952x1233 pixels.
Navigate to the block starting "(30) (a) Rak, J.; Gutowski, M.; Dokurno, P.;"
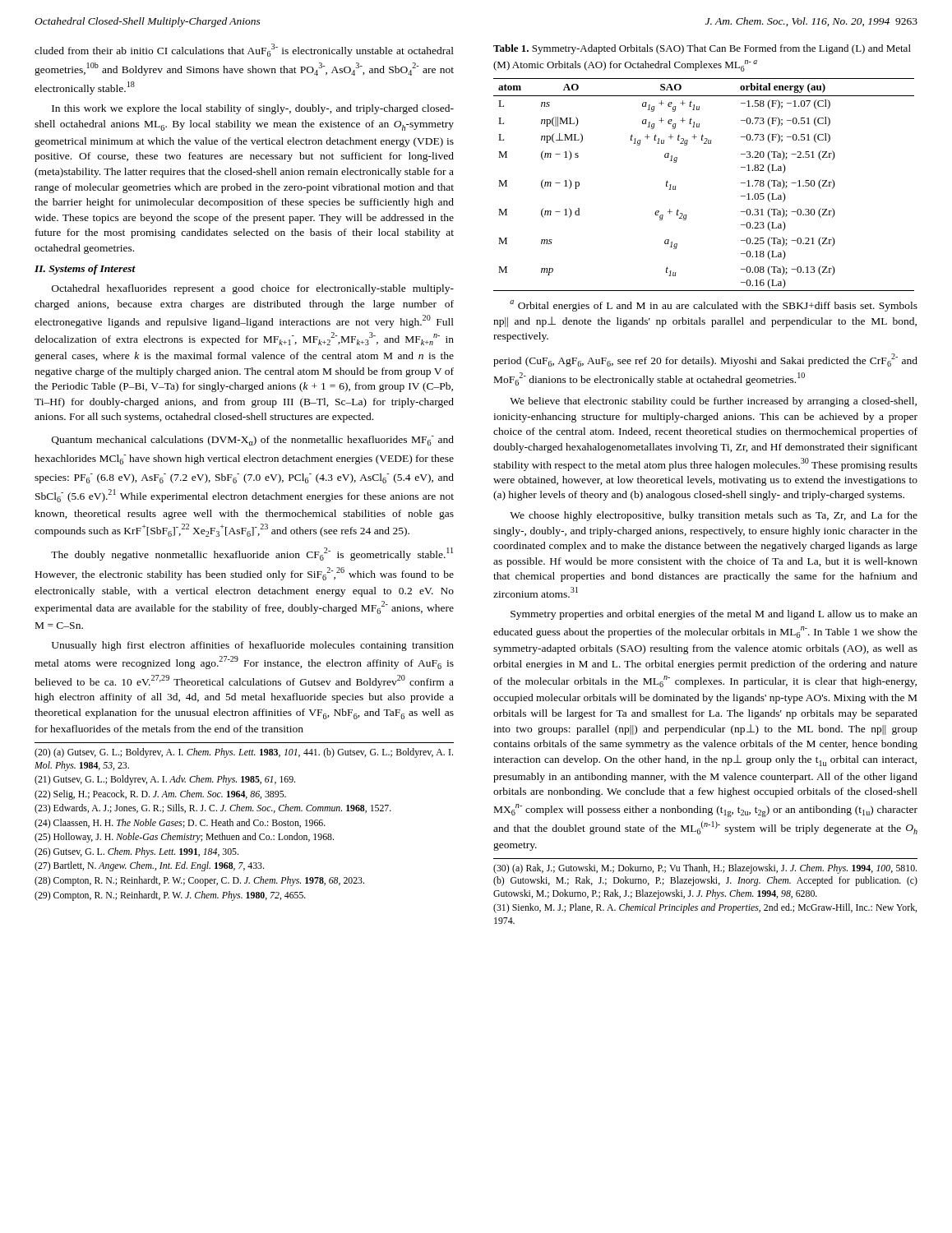(705, 893)
